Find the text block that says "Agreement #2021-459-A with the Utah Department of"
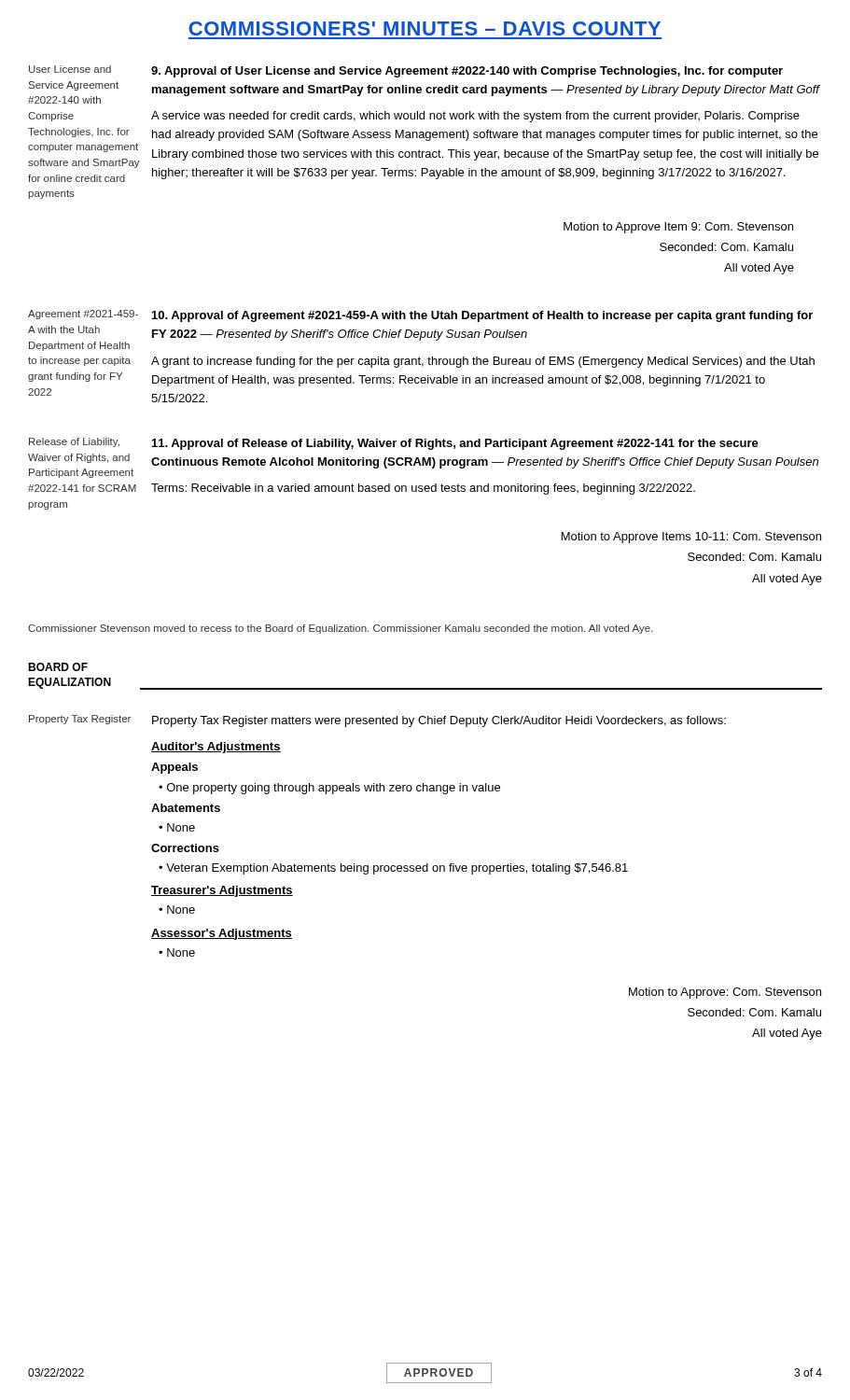This screenshot has width=850, height=1400. pos(83,353)
